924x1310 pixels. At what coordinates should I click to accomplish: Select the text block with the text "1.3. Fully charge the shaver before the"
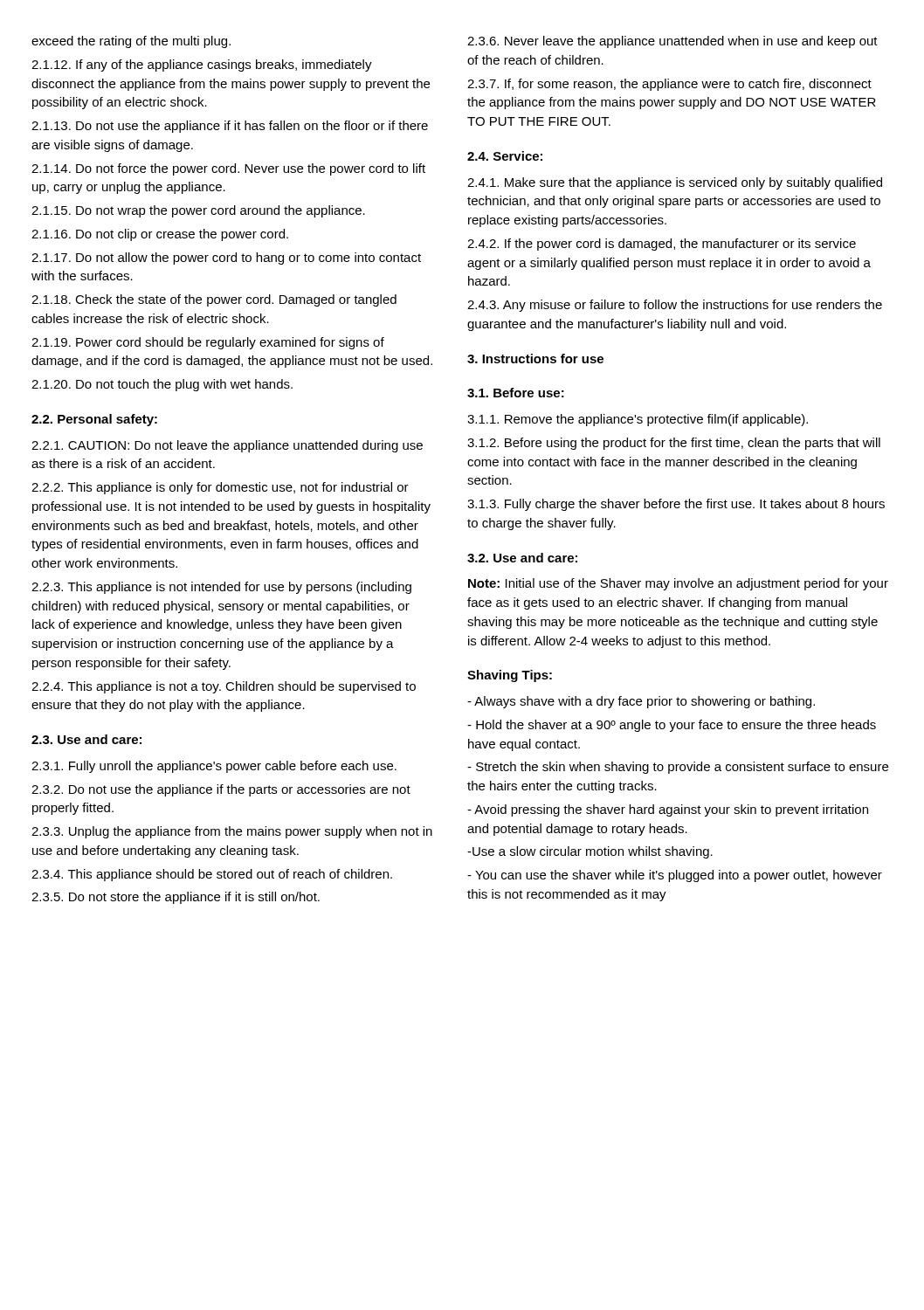pyautogui.click(x=676, y=513)
